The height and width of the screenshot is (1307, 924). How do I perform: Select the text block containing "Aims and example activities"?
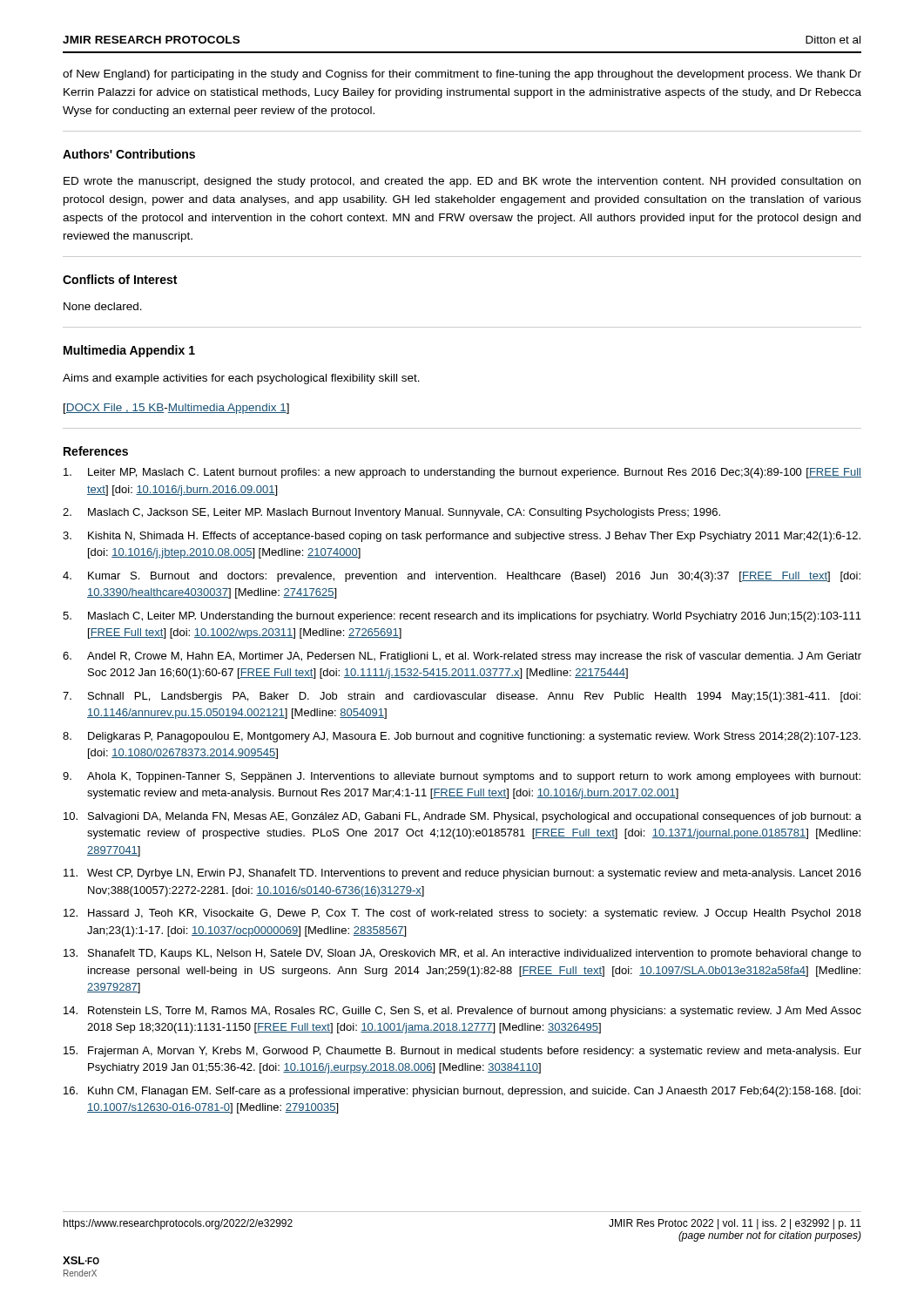(241, 379)
